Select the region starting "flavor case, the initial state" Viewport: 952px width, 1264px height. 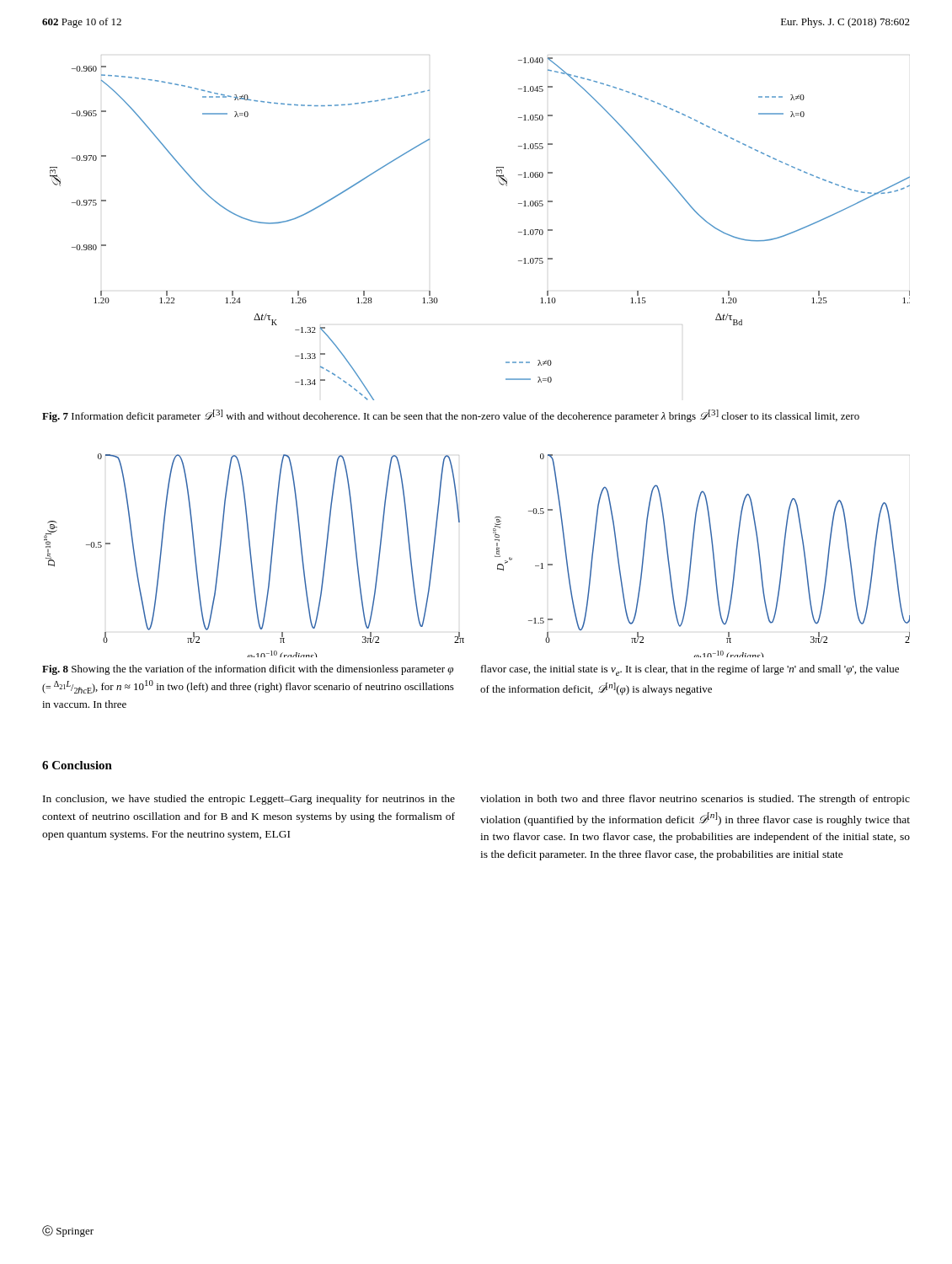pyautogui.click(x=690, y=679)
